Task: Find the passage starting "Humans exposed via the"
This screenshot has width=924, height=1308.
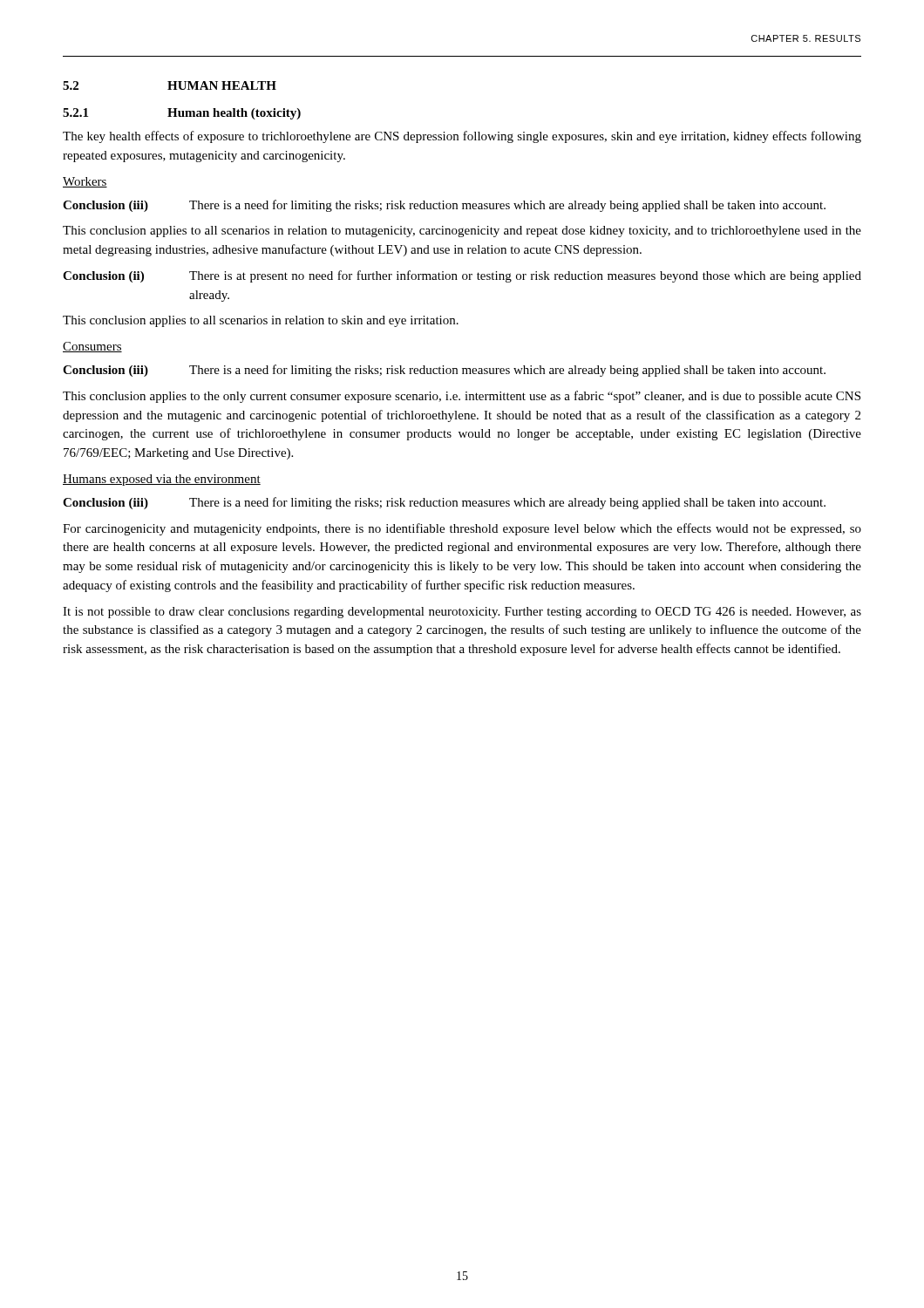Action: 162,479
